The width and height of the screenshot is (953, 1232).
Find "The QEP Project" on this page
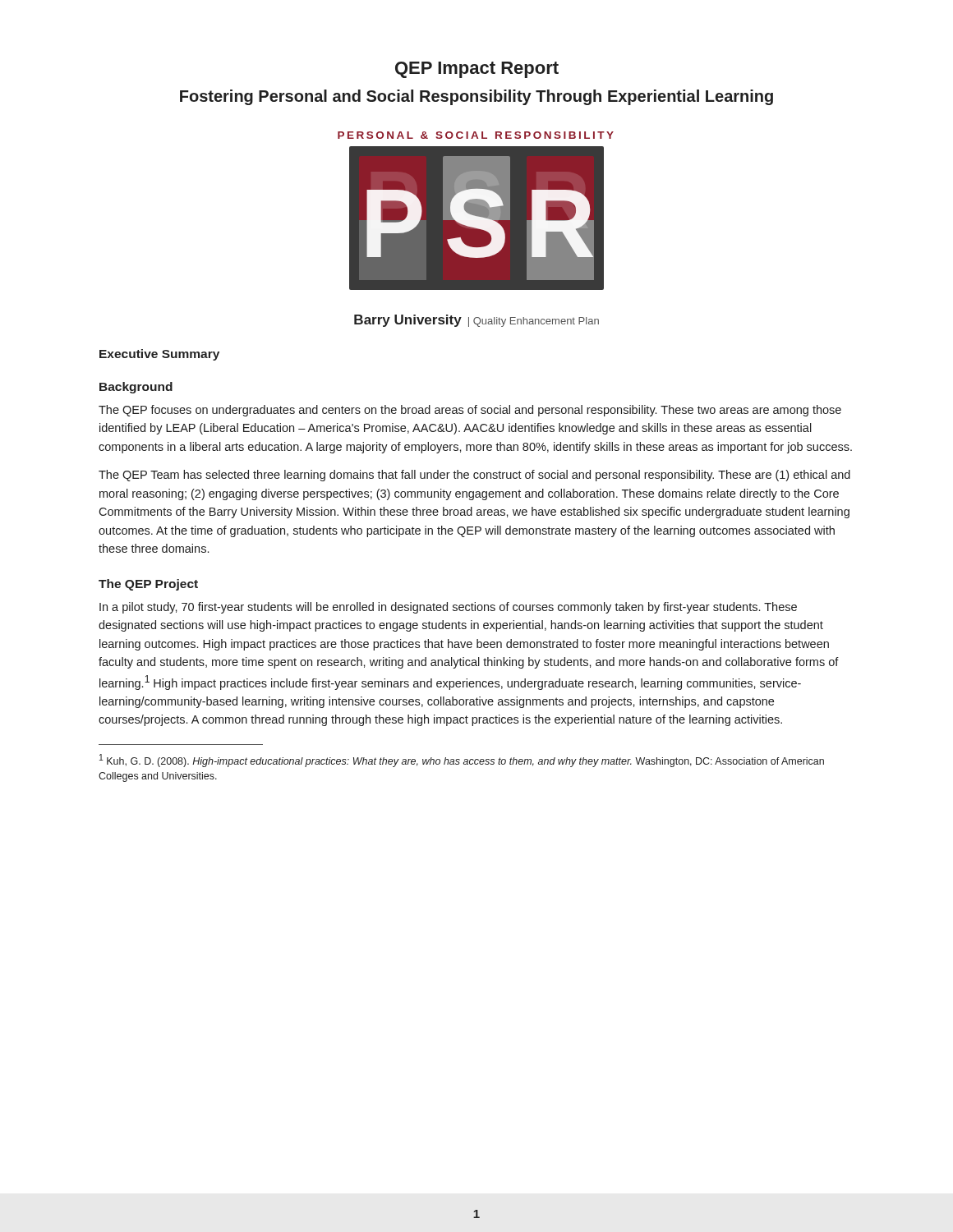[x=148, y=583]
